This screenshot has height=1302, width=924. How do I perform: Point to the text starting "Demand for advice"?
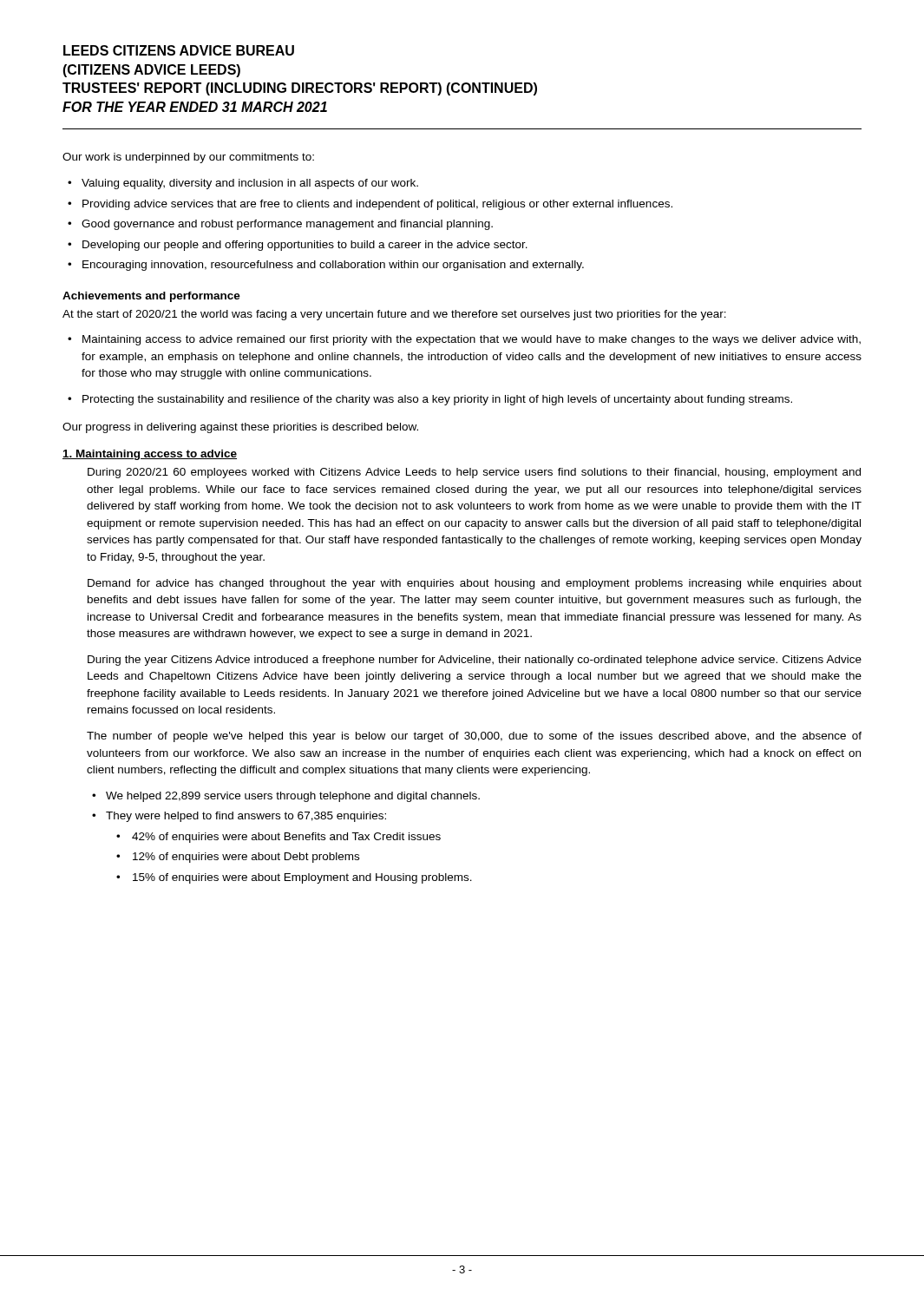[x=474, y=608]
